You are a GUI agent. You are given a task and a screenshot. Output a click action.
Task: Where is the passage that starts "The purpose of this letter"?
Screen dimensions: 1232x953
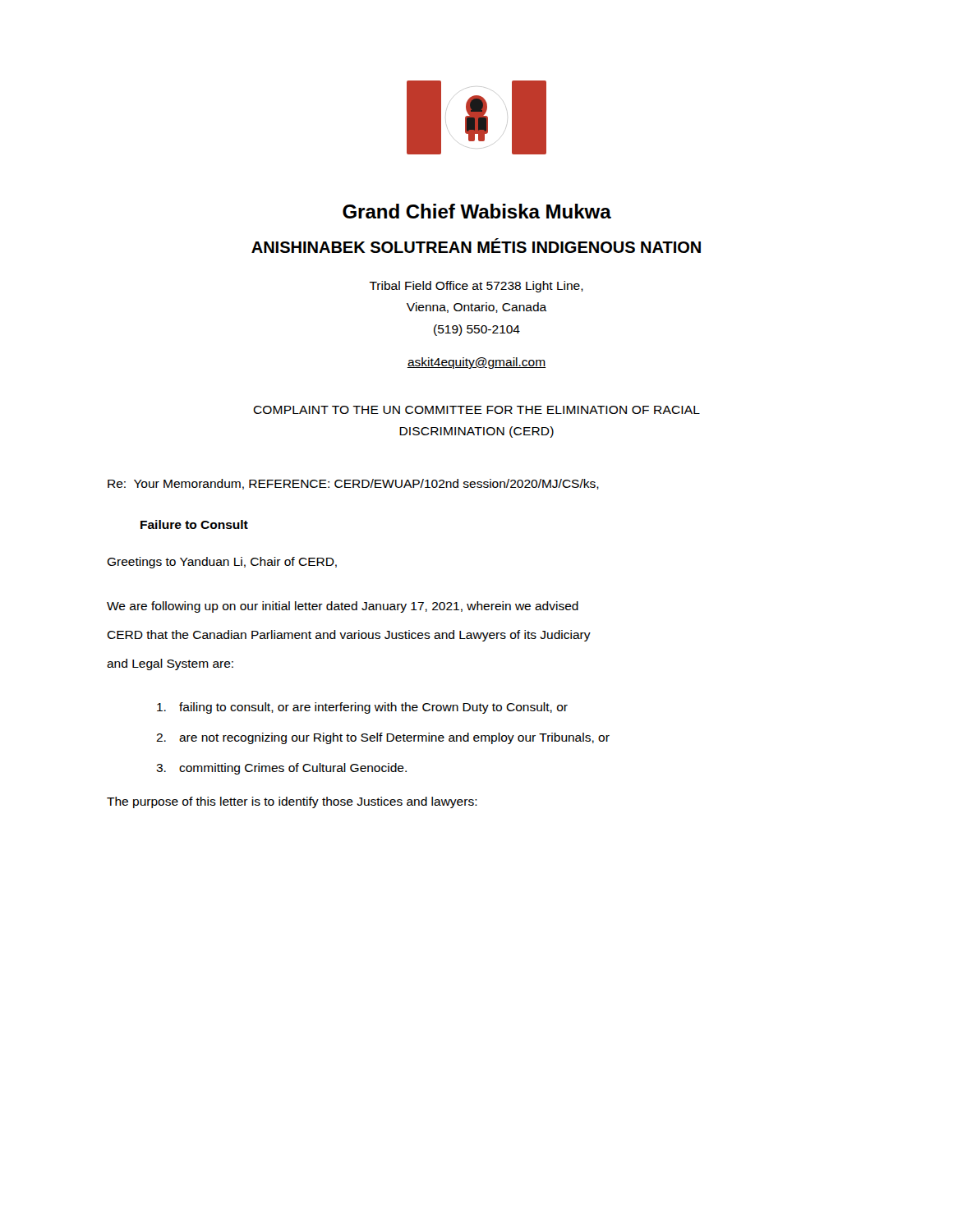(x=292, y=801)
